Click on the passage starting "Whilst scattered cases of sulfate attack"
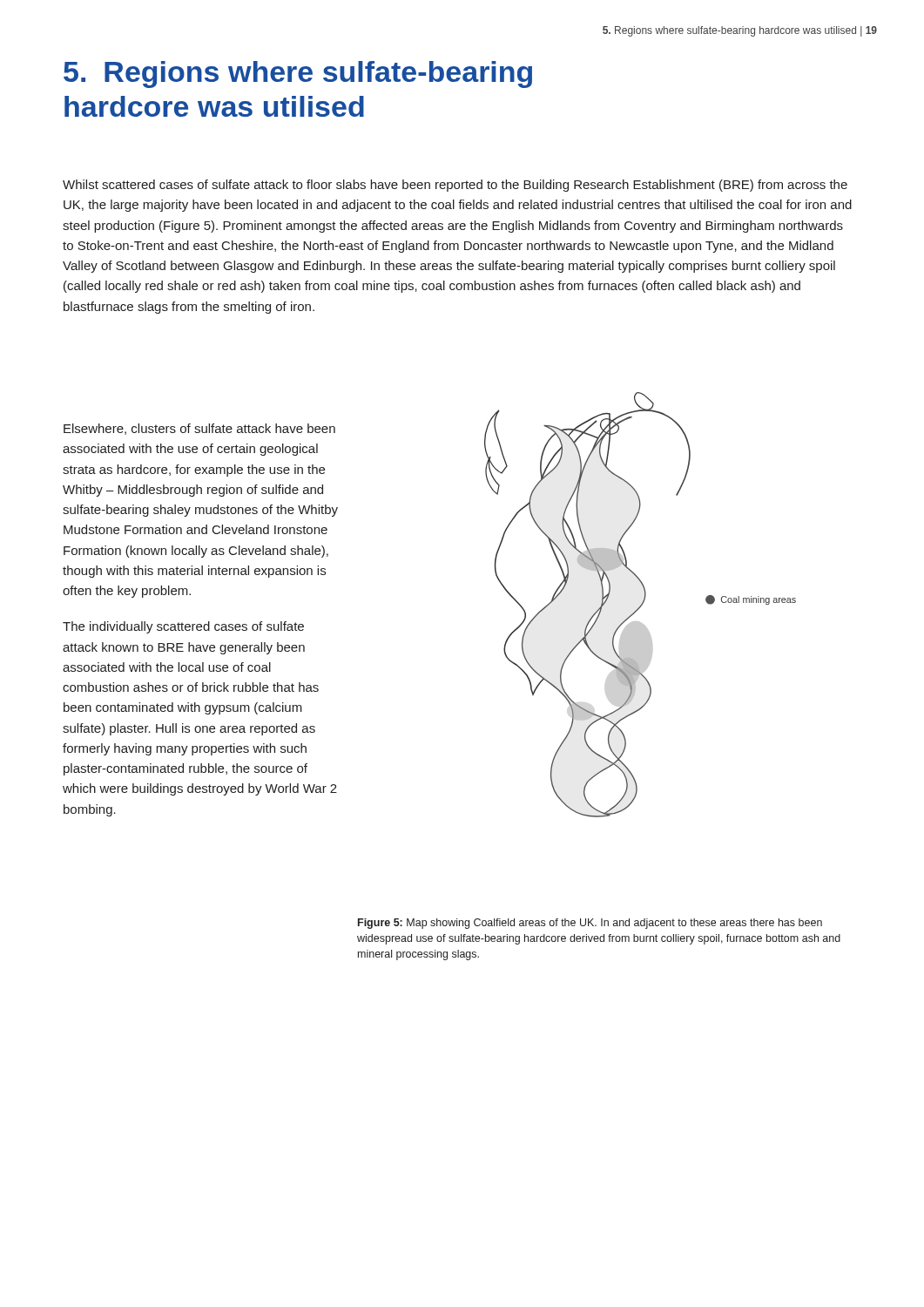The height and width of the screenshot is (1307, 924). point(457,245)
